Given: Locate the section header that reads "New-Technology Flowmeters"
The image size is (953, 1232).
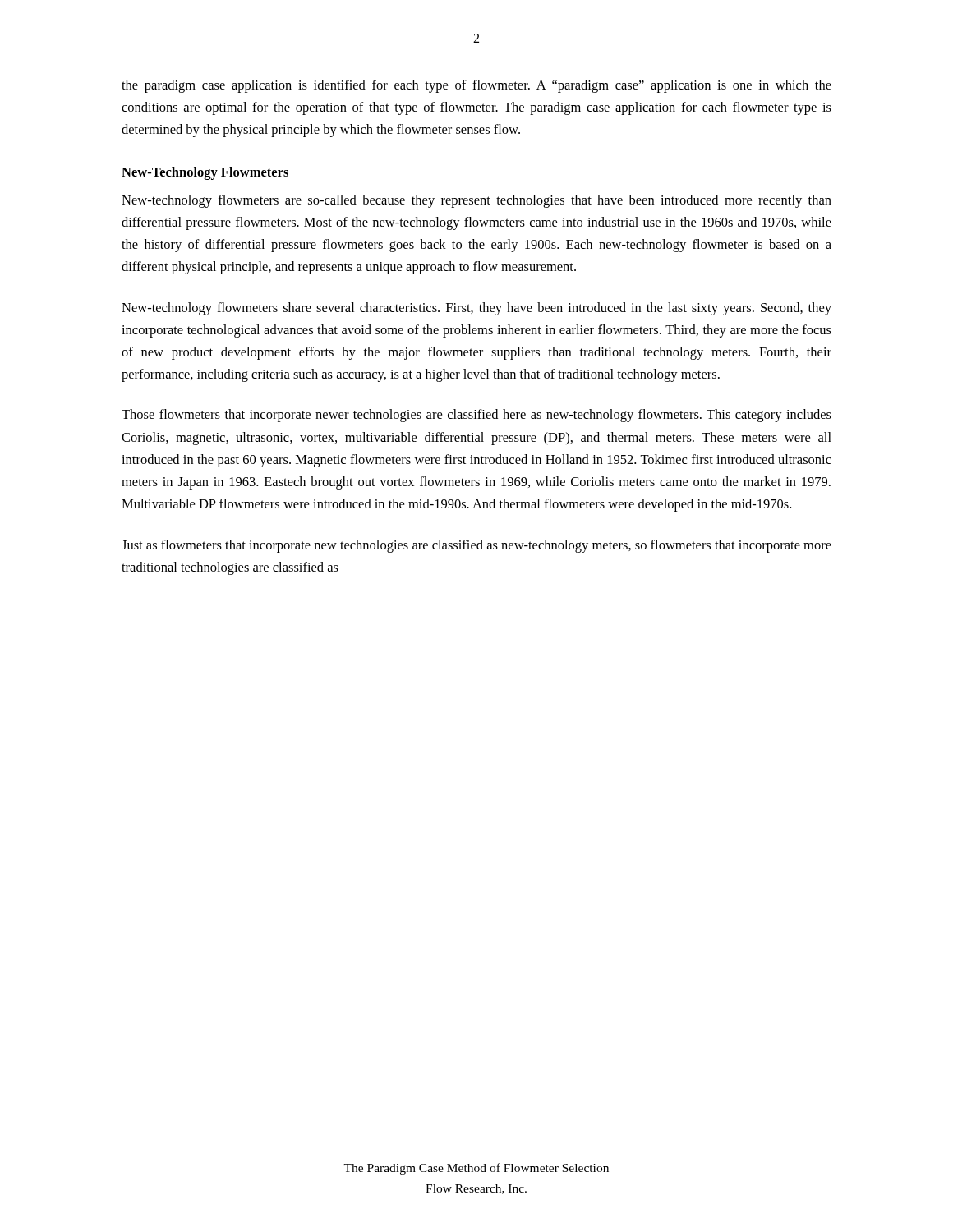Looking at the screenshot, I should pos(205,172).
